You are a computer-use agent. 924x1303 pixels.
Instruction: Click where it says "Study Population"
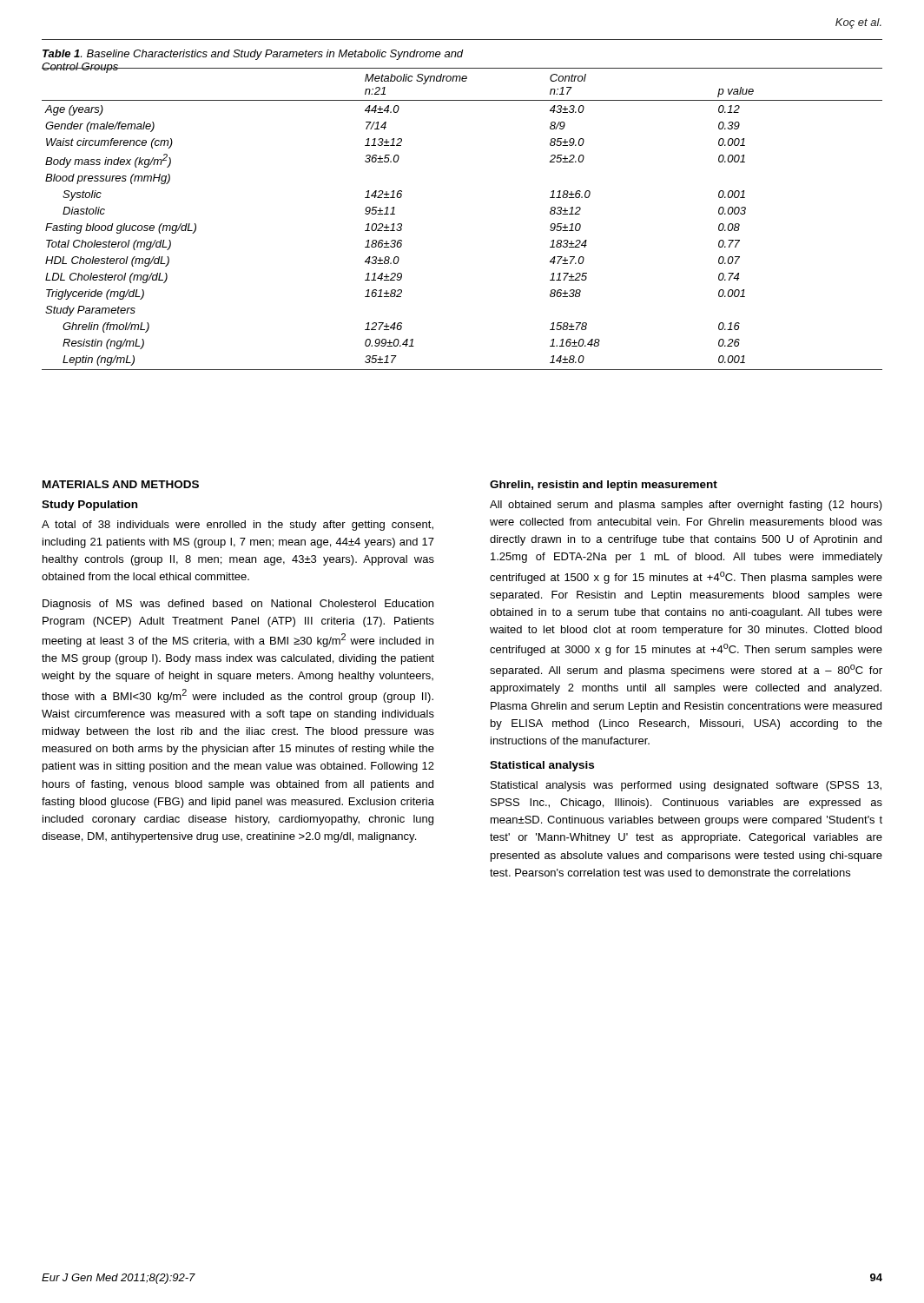[x=90, y=504]
